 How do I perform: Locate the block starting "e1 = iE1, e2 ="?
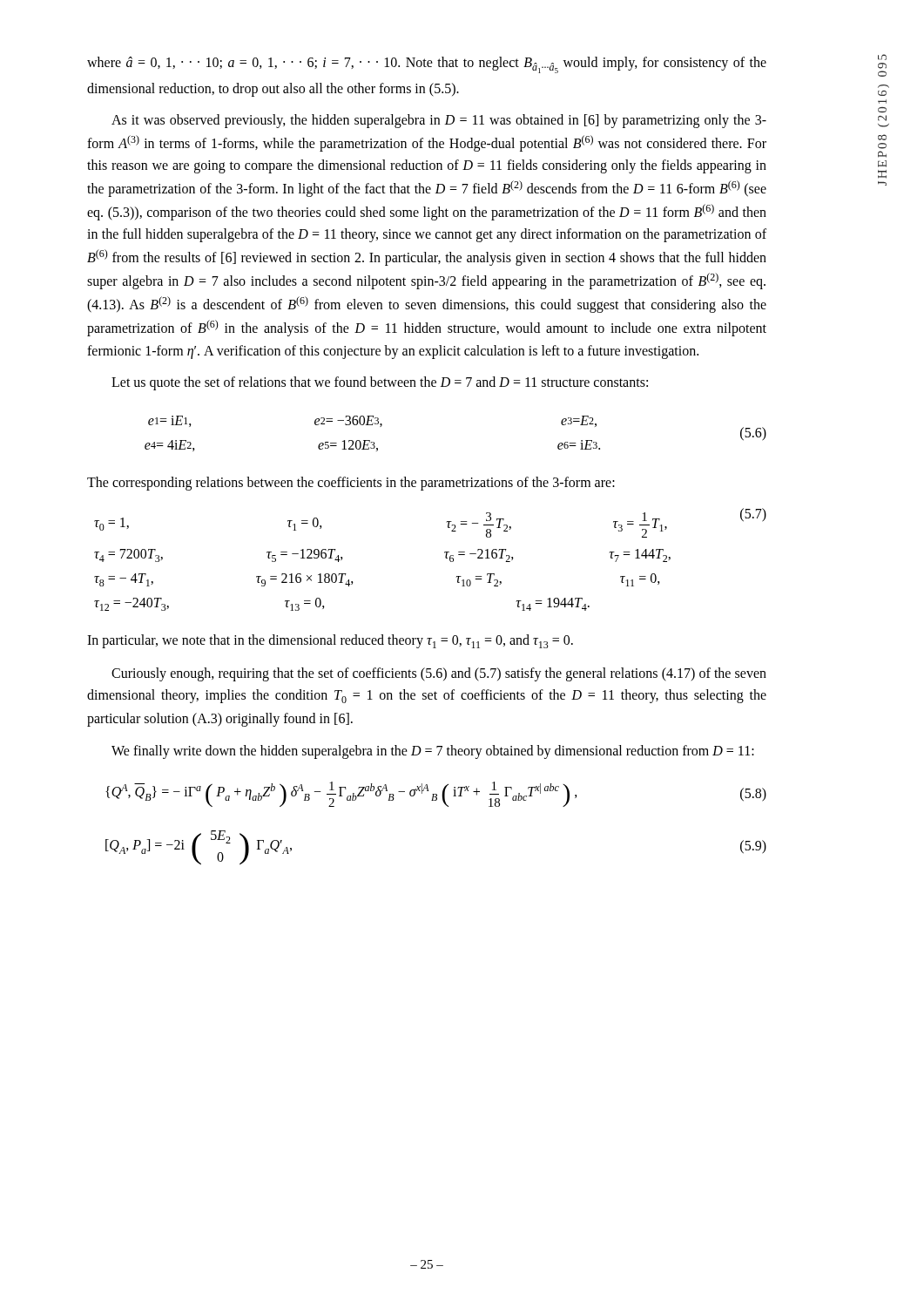point(344,440)
